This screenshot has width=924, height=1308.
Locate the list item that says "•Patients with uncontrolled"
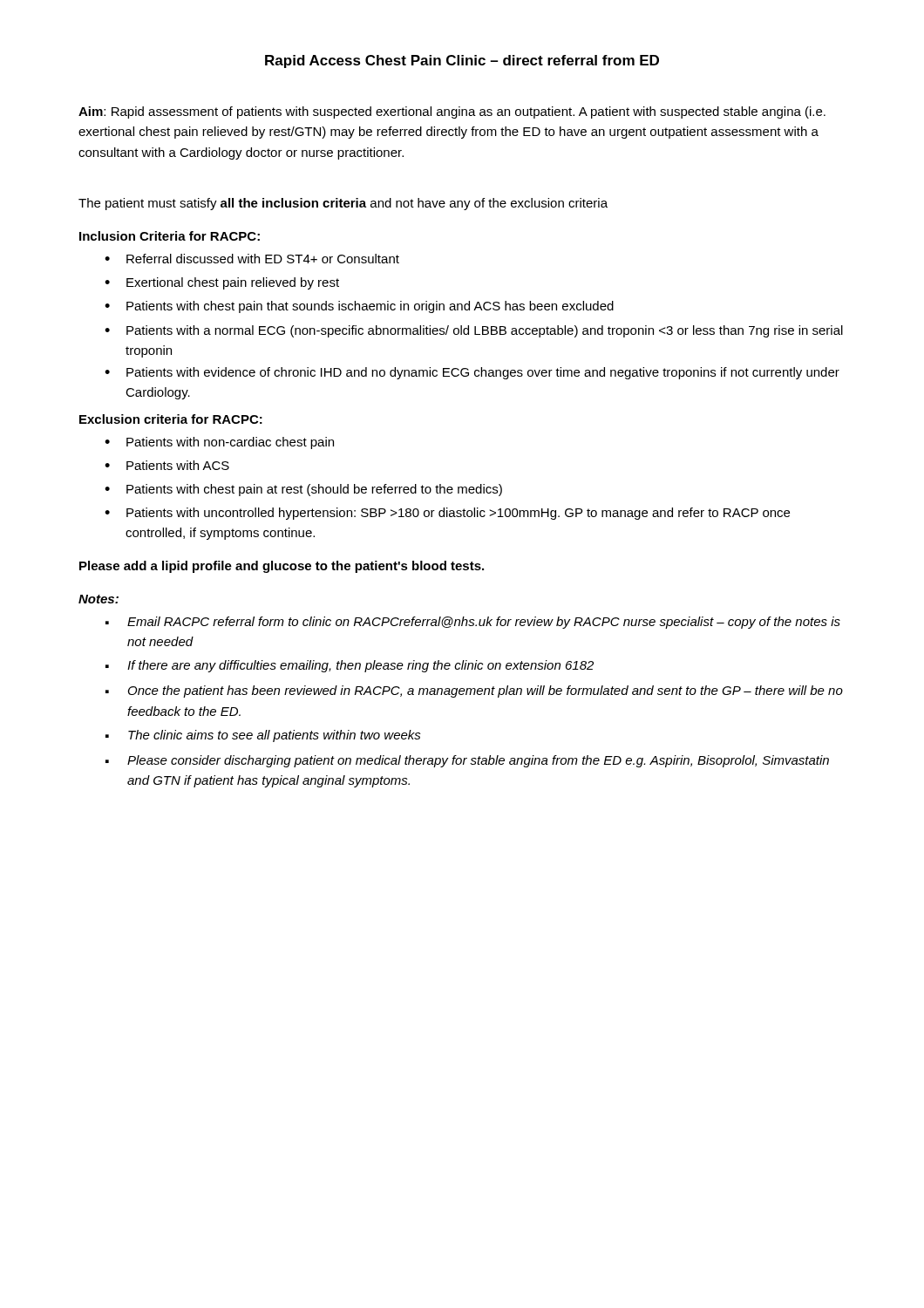click(x=475, y=523)
